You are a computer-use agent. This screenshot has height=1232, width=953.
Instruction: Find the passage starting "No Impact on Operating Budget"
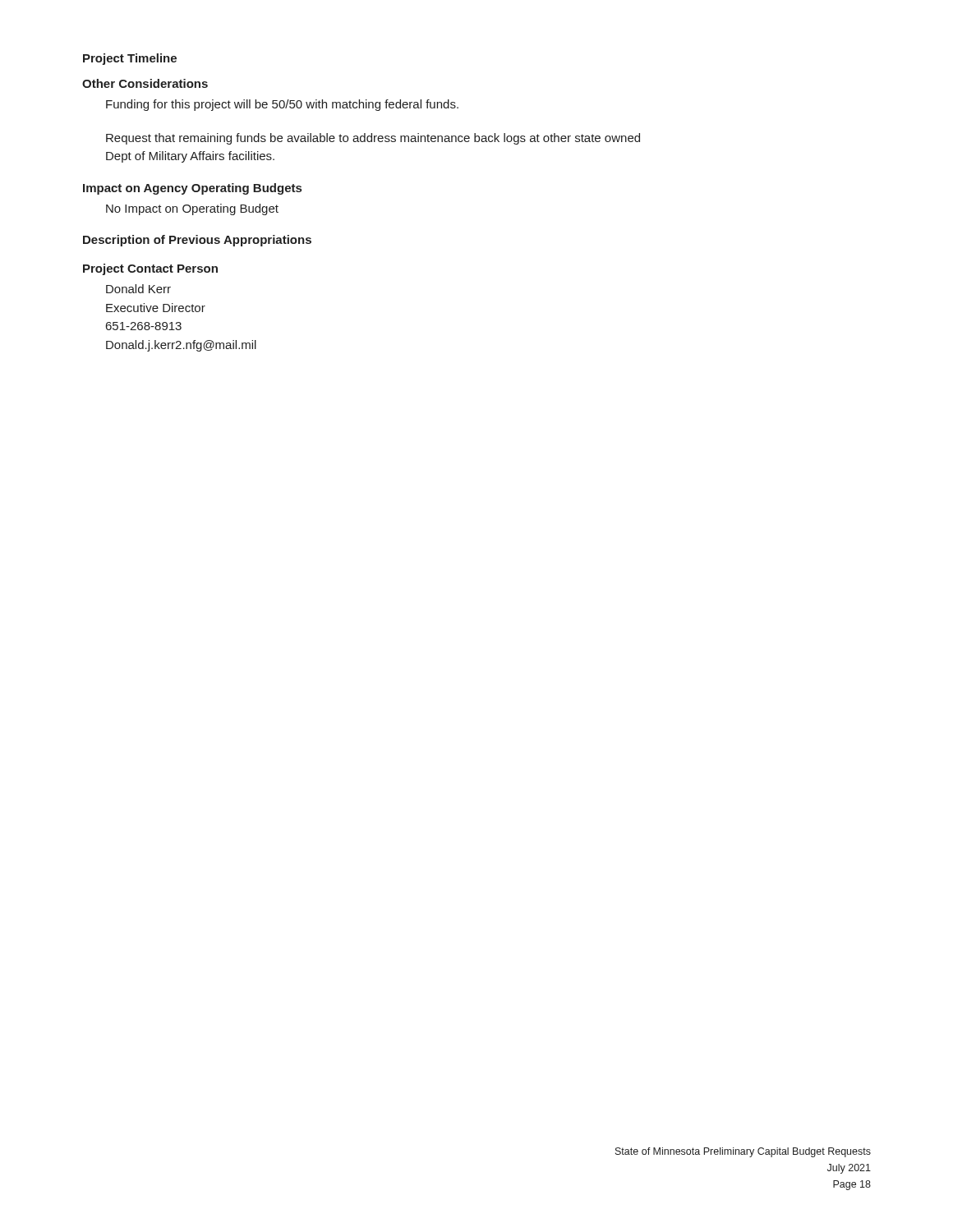point(192,208)
